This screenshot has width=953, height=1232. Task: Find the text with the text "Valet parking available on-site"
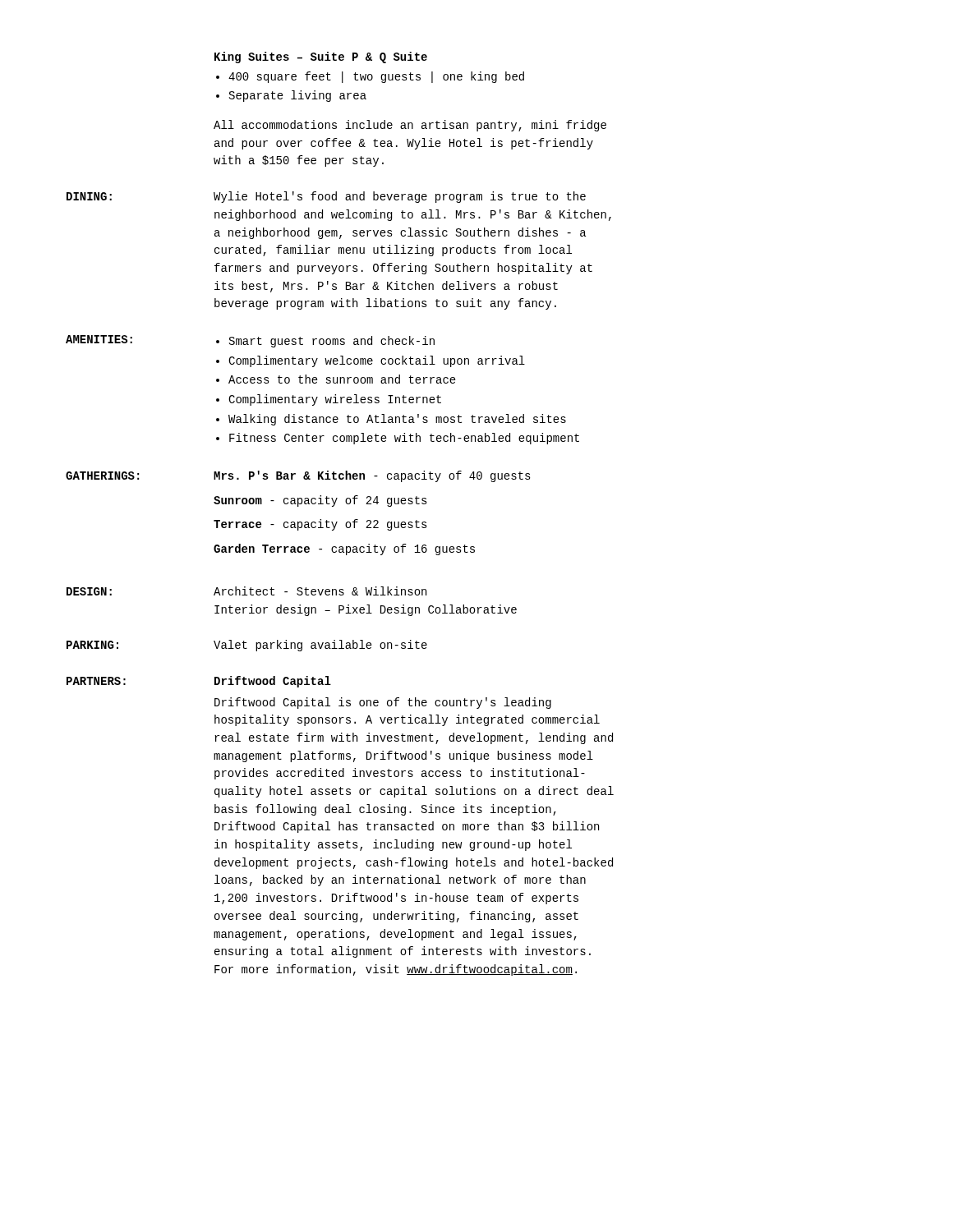tap(321, 646)
